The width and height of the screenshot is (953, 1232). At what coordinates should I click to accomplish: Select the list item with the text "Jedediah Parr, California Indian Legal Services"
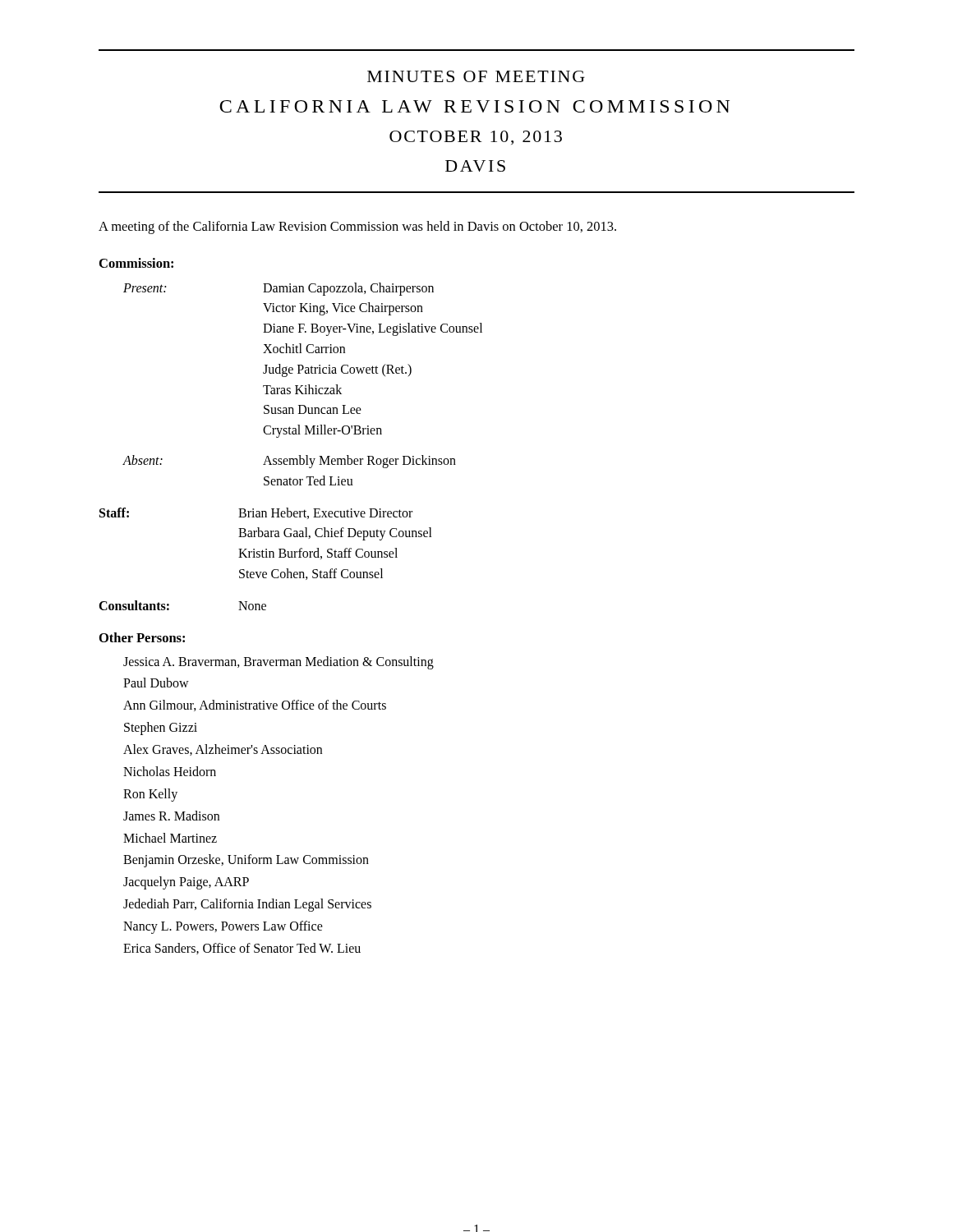tap(247, 904)
